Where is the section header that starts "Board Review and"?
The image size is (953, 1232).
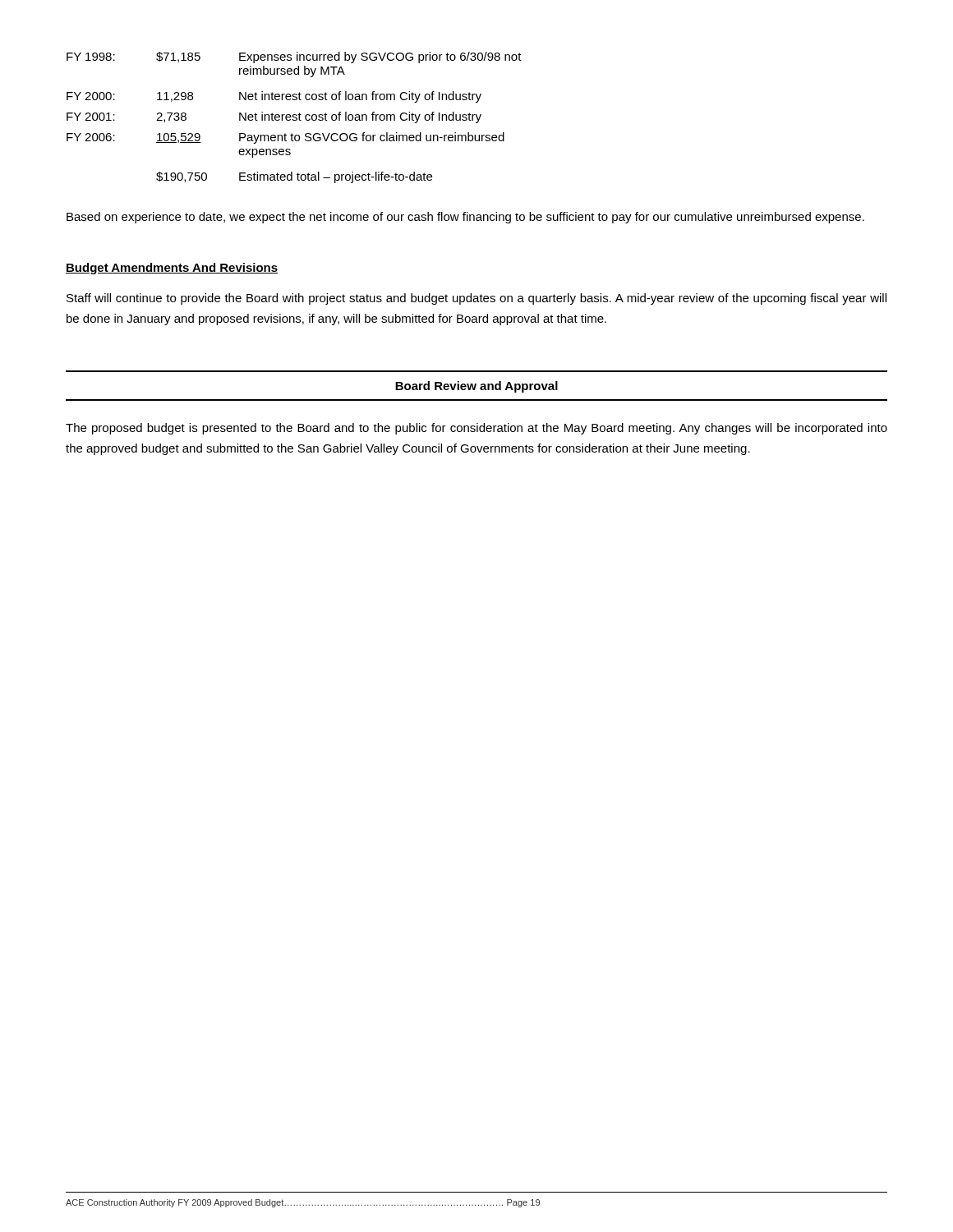point(476,385)
